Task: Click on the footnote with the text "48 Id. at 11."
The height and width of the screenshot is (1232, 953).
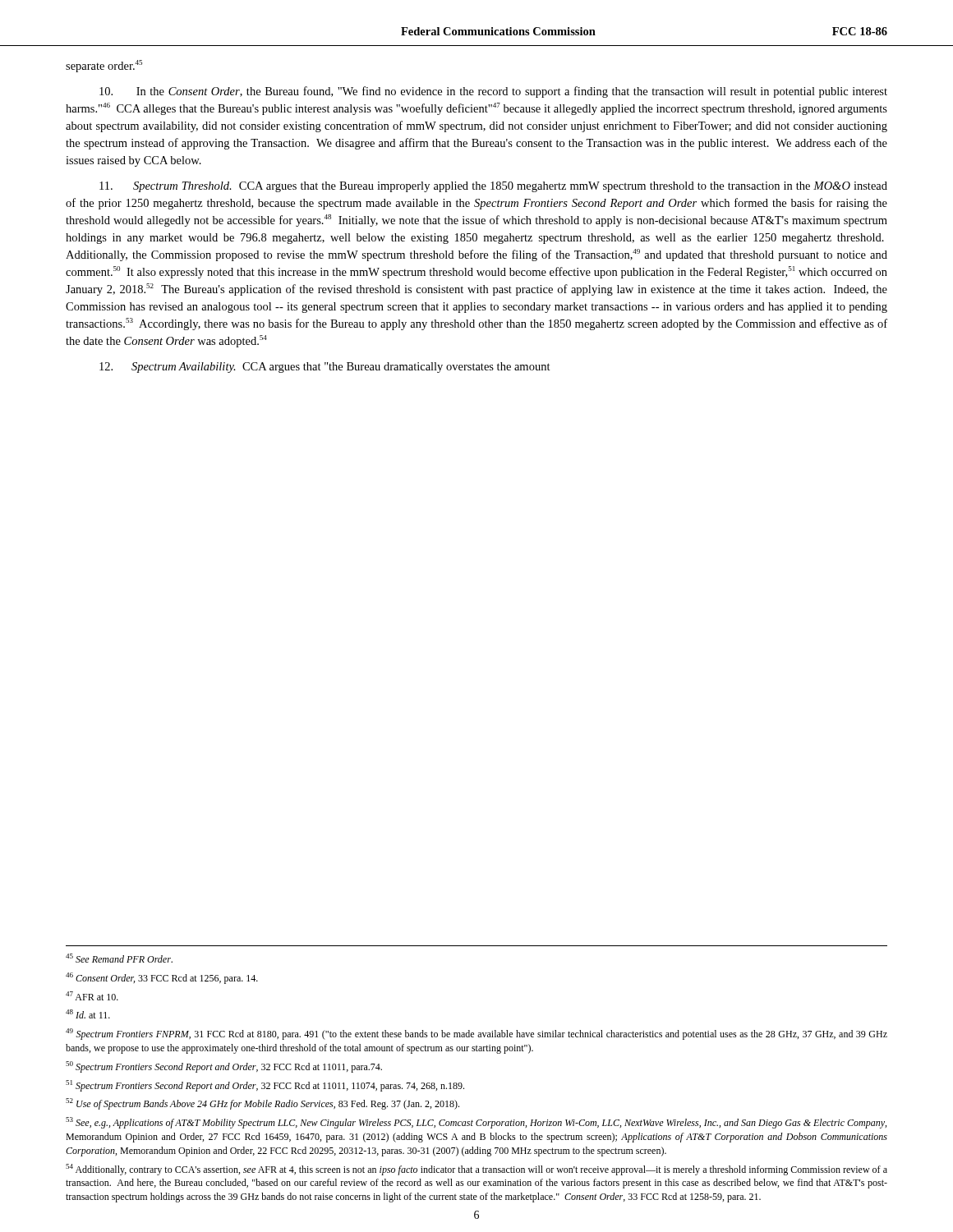Action: point(88,1015)
